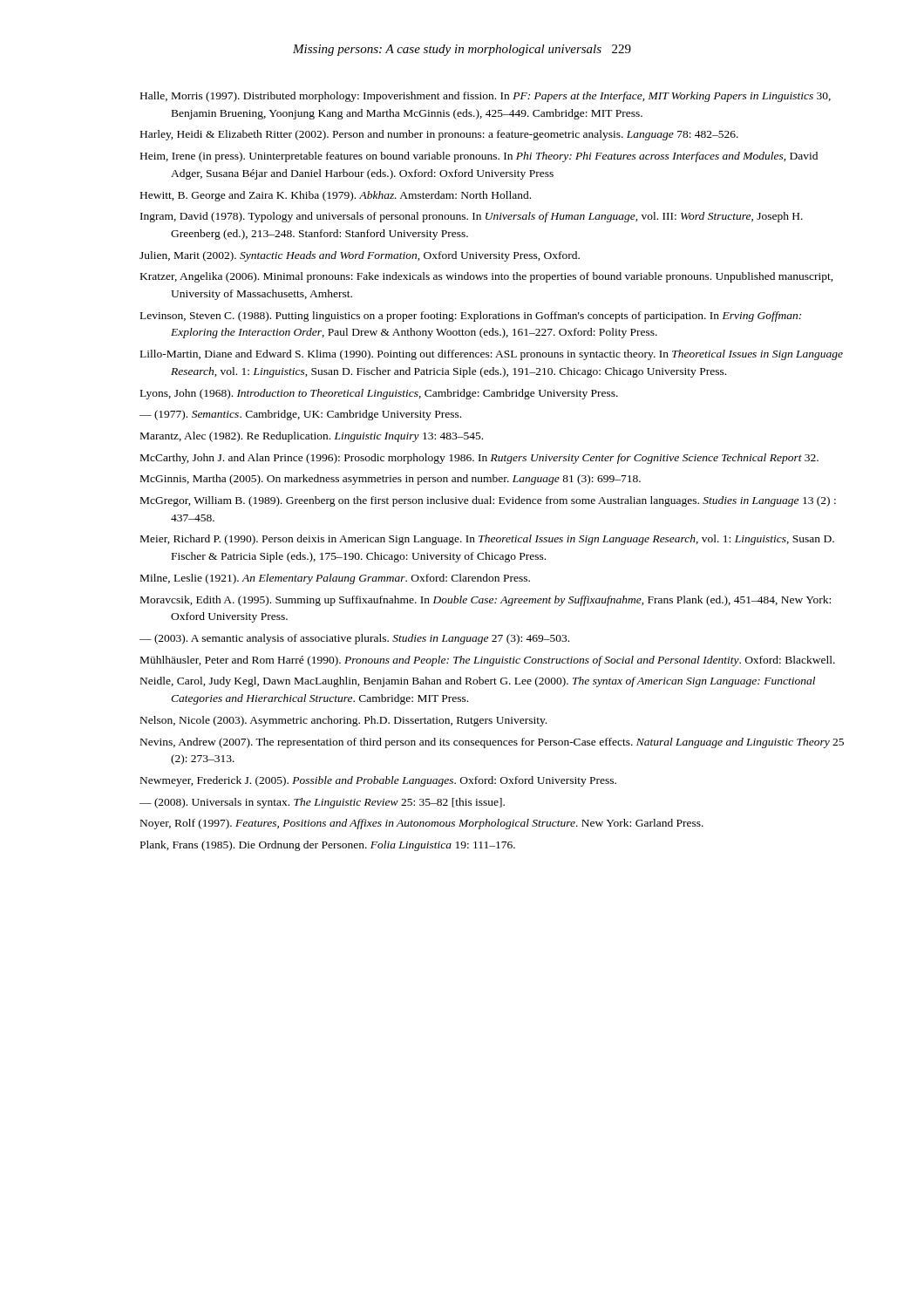Image resolution: width=924 pixels, height=1308 pixels.
Task: Locate the list item that says "Heim, Irene (in"
Action: 479,164
